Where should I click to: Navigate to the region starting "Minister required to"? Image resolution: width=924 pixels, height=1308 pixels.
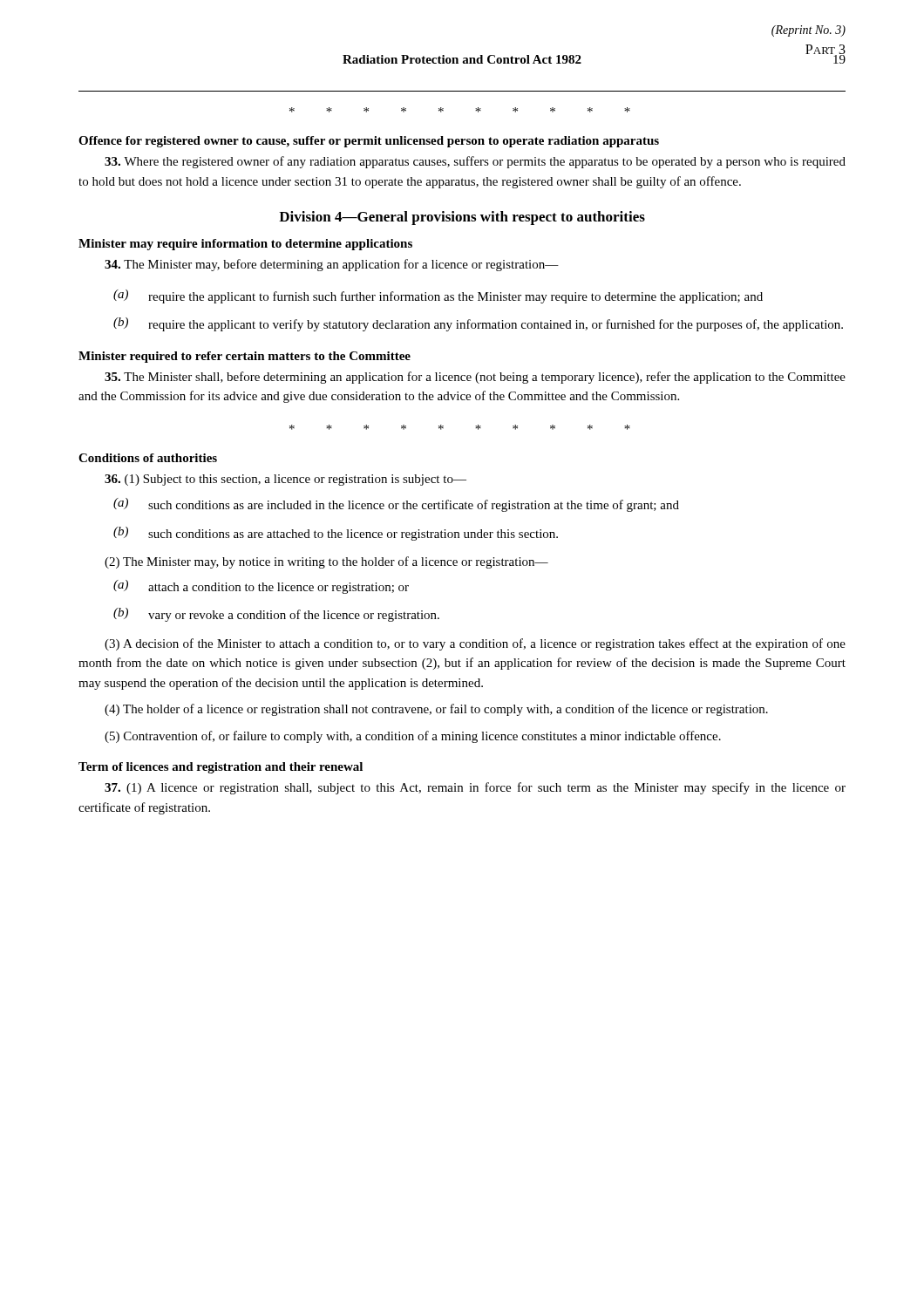pyautogui.click(x=244, y=355)
